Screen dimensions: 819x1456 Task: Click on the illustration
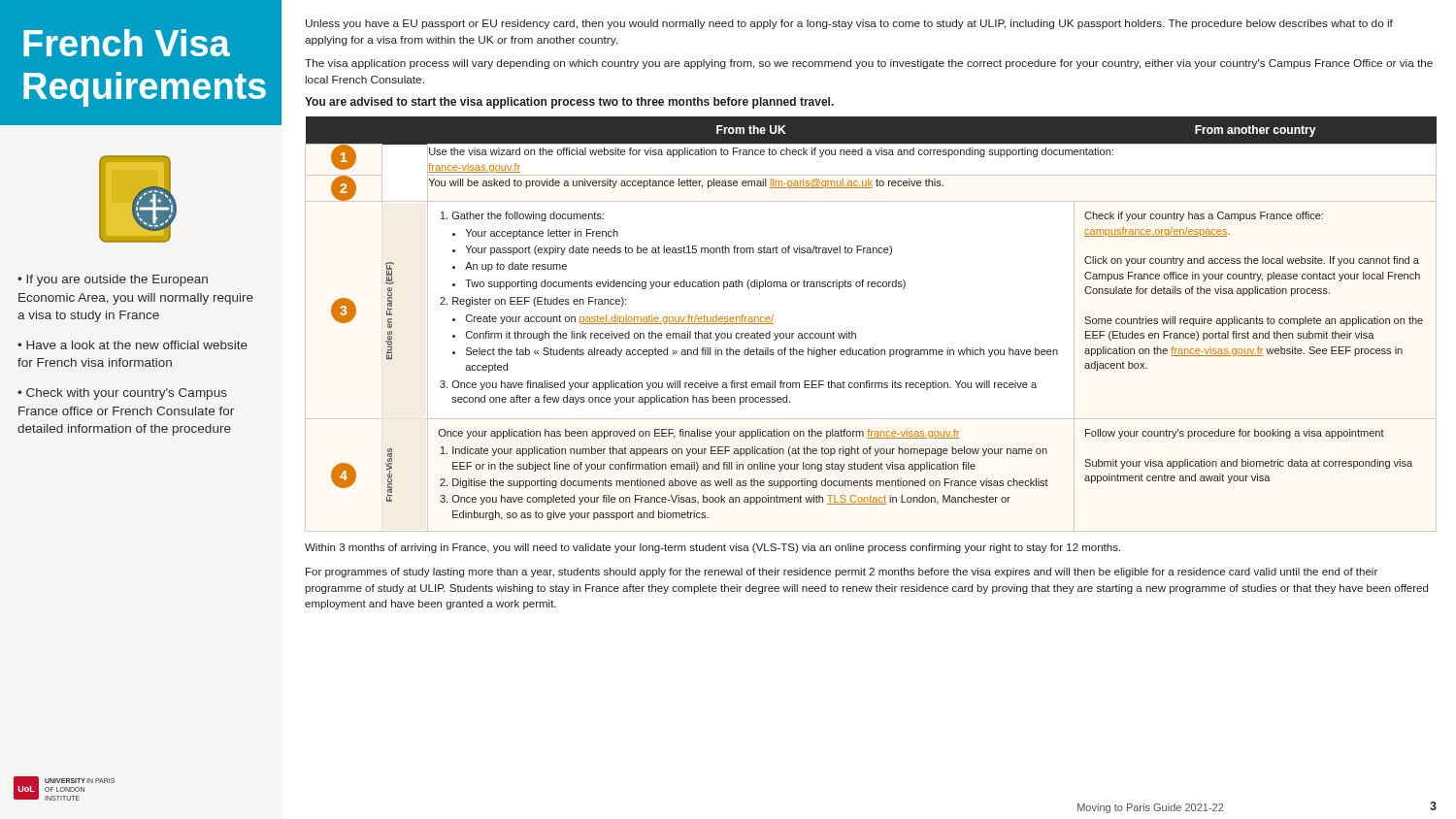point(141,200)
